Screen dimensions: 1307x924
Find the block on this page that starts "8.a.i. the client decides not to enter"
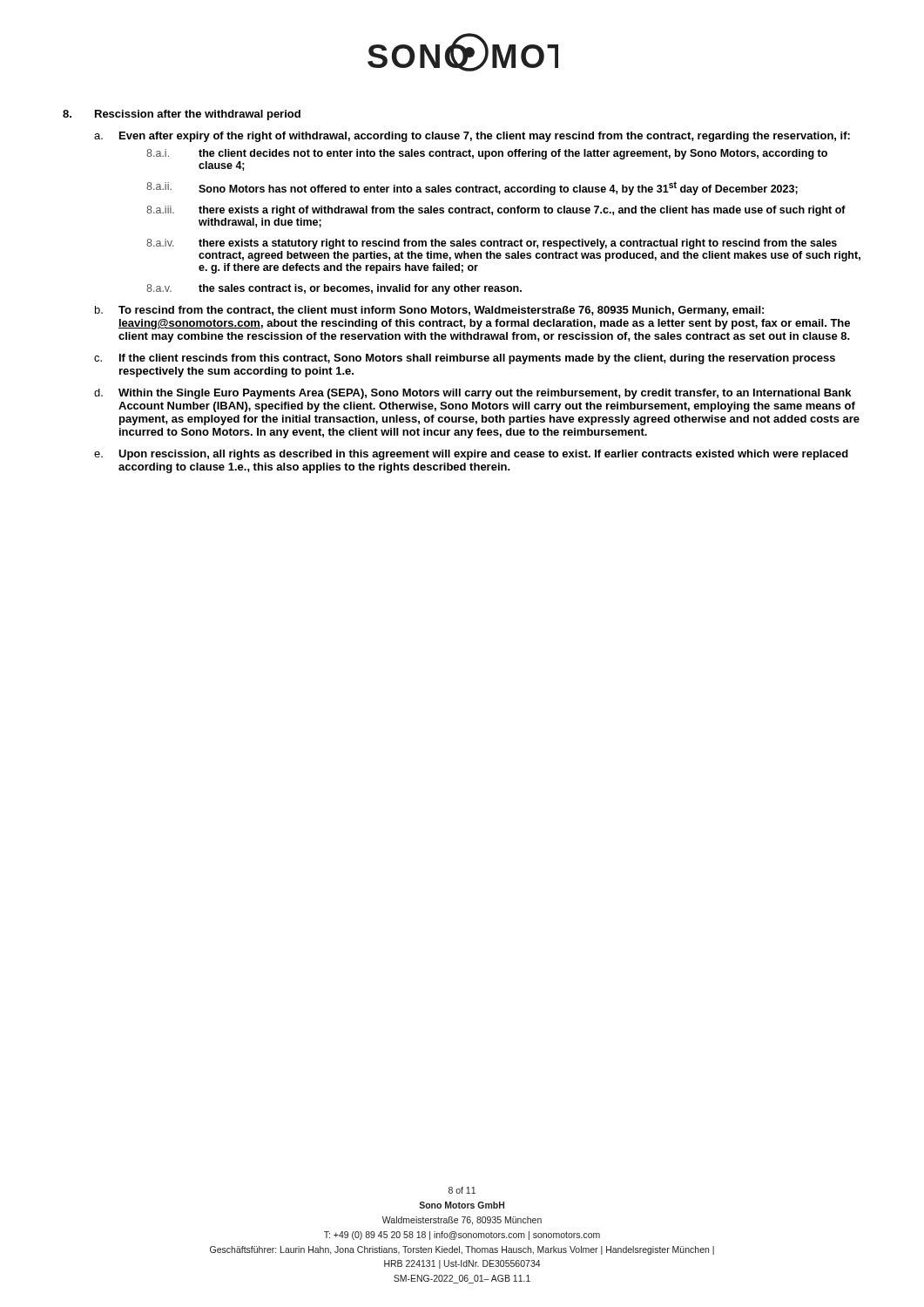click(x=504, y=159)
